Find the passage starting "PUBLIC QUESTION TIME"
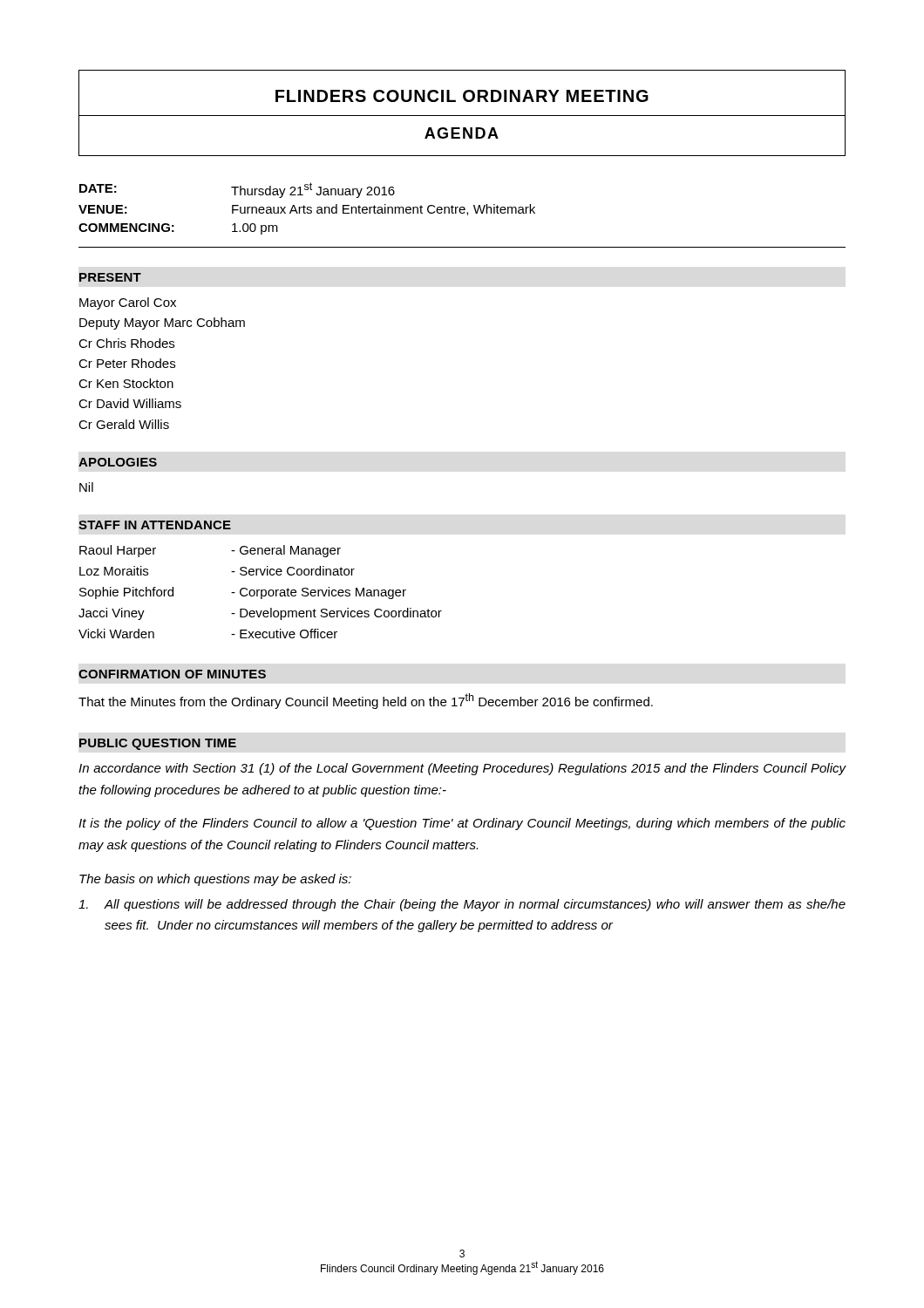This screenshot has height=1308, width=924. click(x=157, y=742)
